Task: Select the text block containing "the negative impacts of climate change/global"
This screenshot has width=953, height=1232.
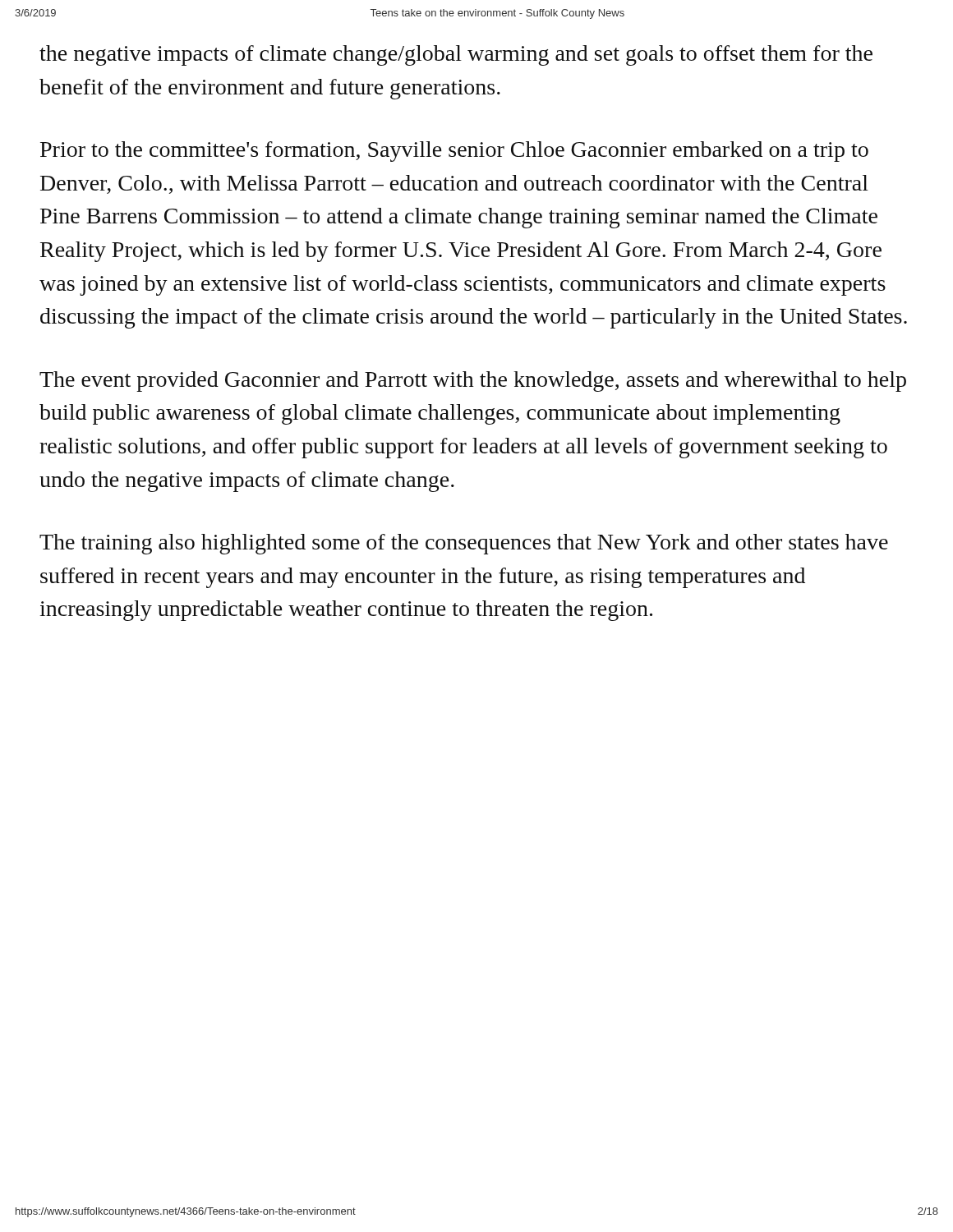Action: click(x=456, y=70)
